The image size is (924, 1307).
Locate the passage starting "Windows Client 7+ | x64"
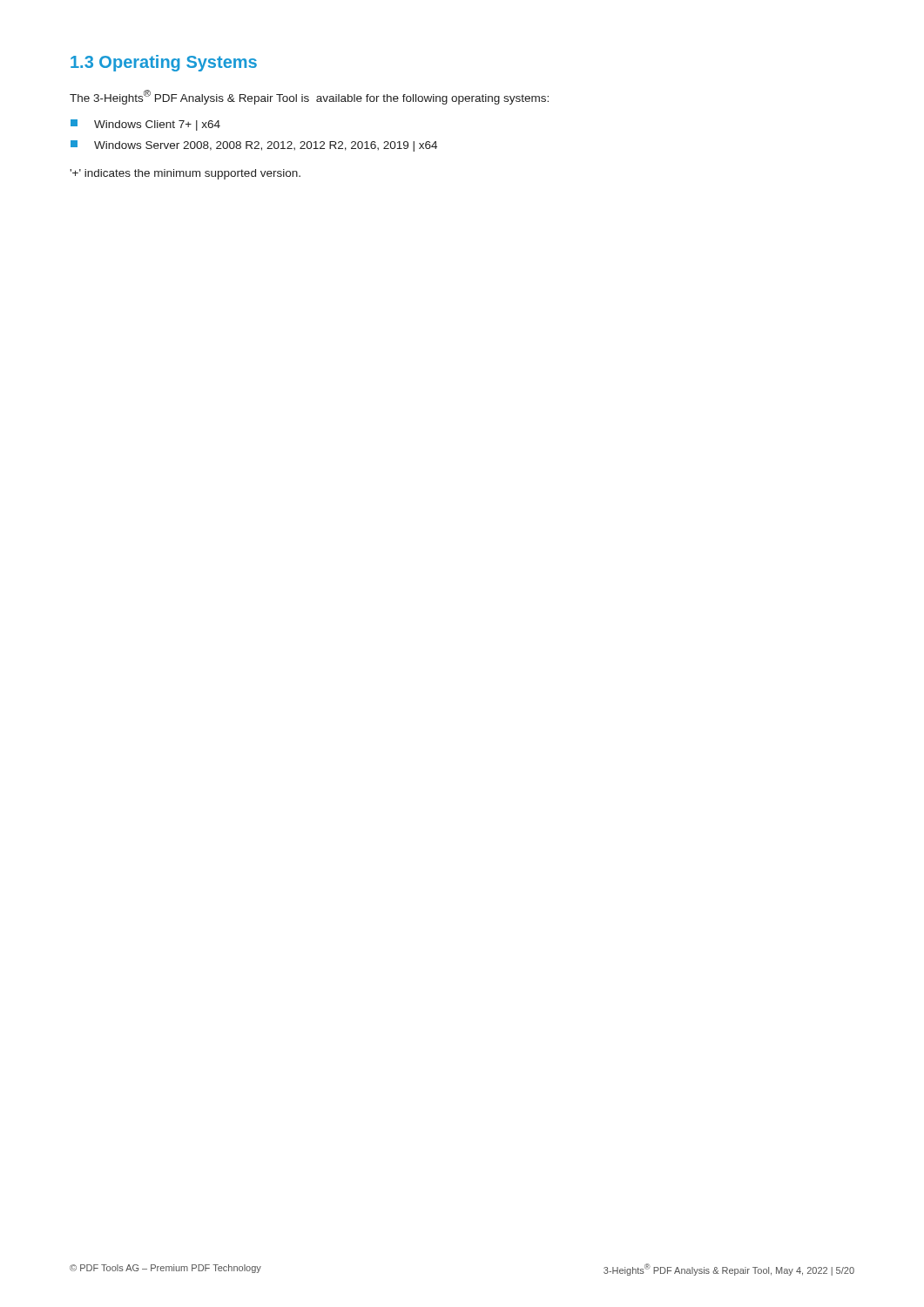[x=145, y=125]
